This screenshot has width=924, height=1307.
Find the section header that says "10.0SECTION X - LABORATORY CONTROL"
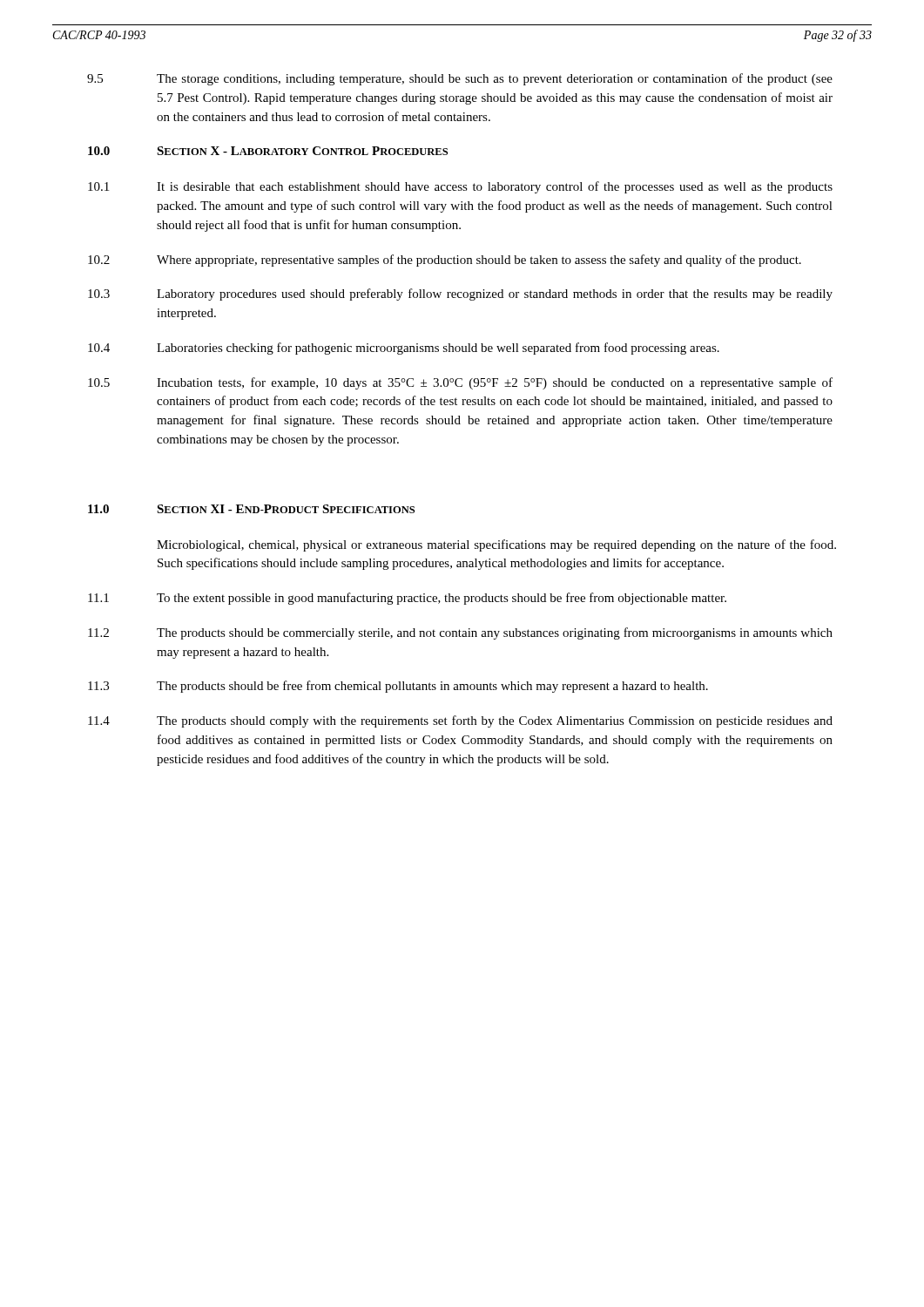(268, 151)
